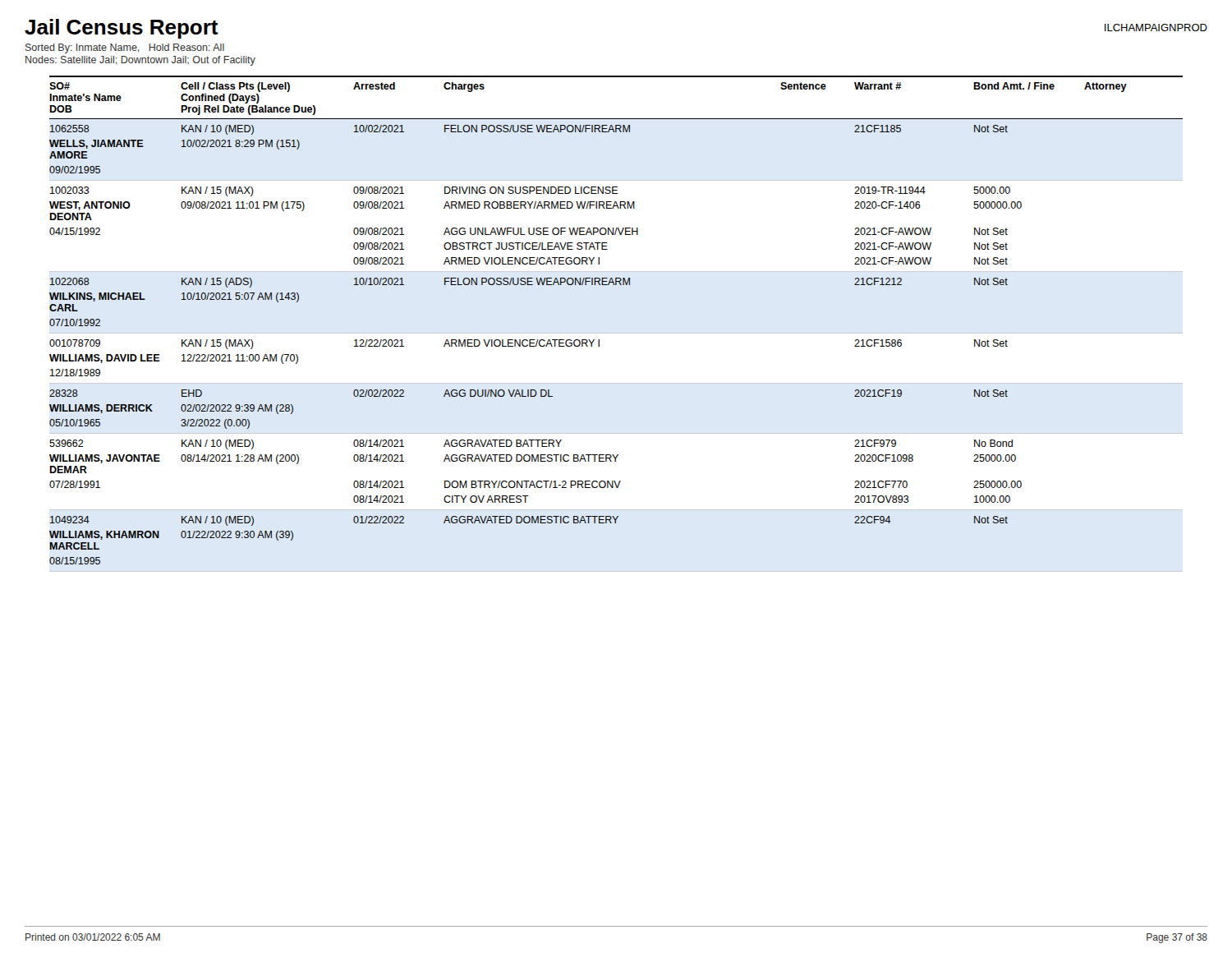Viewport: 1232px width, 953px height.
Task: Where is the passage that starts "Sorted By: Inmate"?
Action: click(x=124, y=48)
